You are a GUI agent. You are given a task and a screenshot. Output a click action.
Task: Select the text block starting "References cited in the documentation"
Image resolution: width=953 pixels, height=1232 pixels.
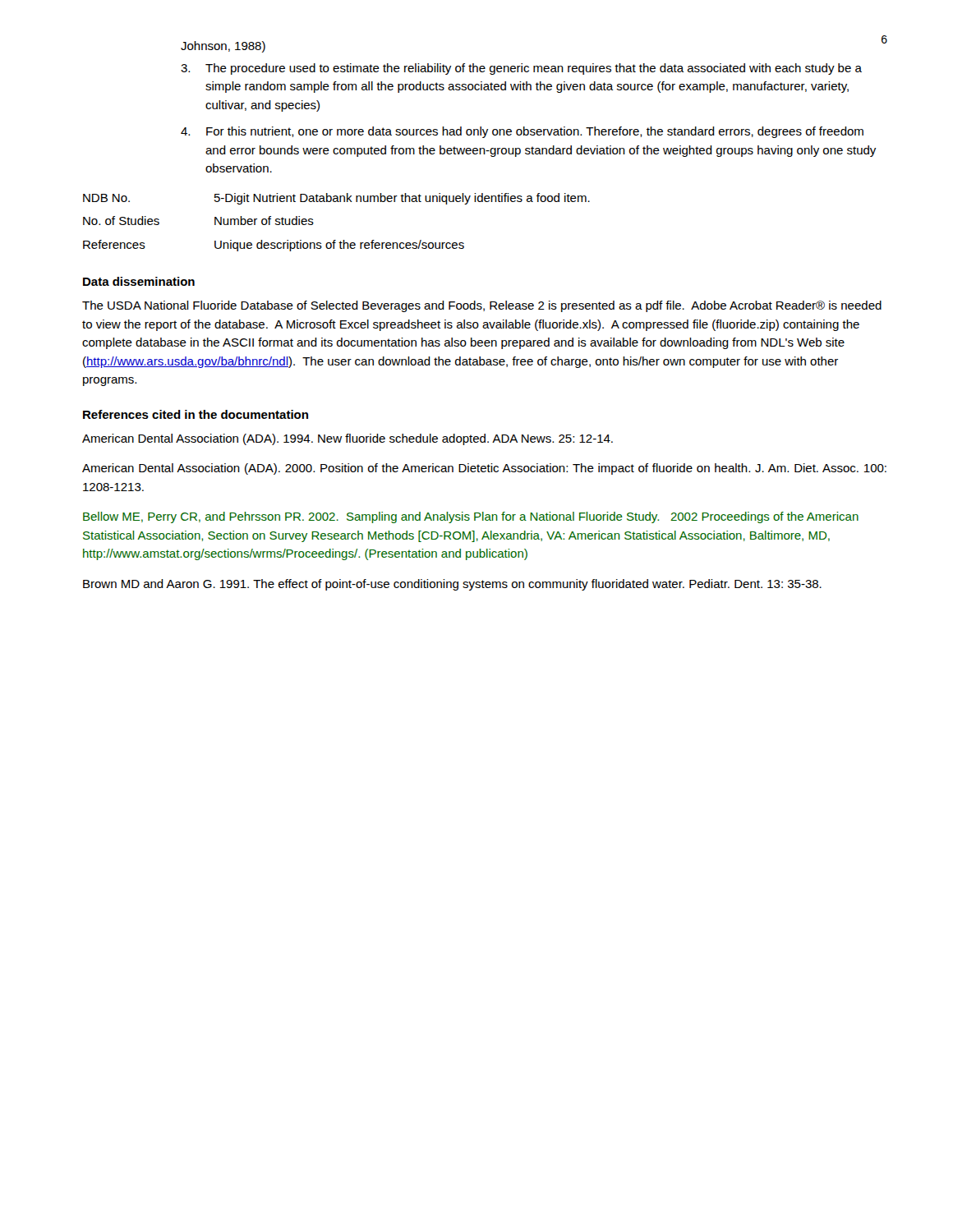[x=195, y=414]
